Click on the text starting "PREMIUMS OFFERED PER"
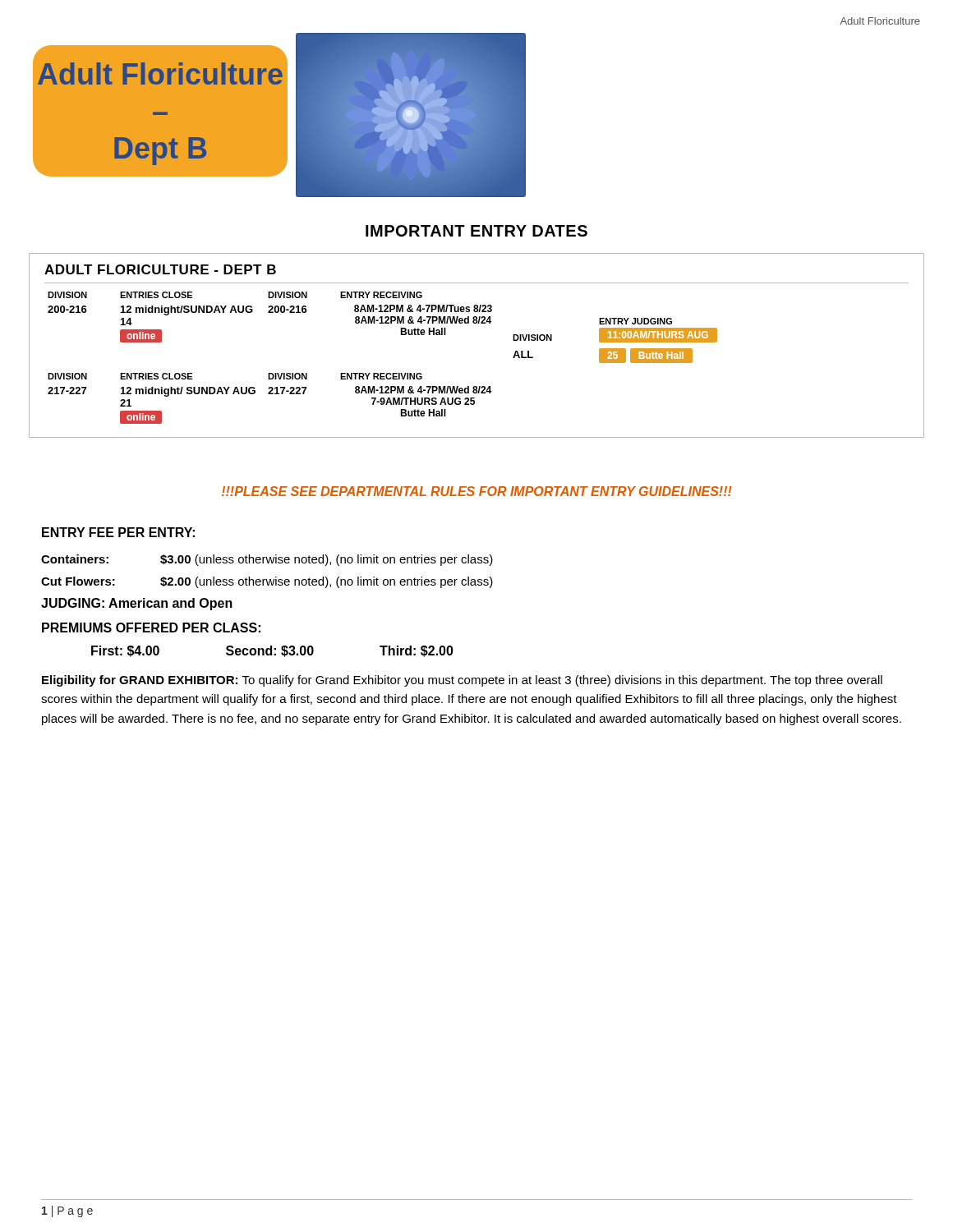The height and width of the screenshot is (1232, 953). [x=151, y=628]
